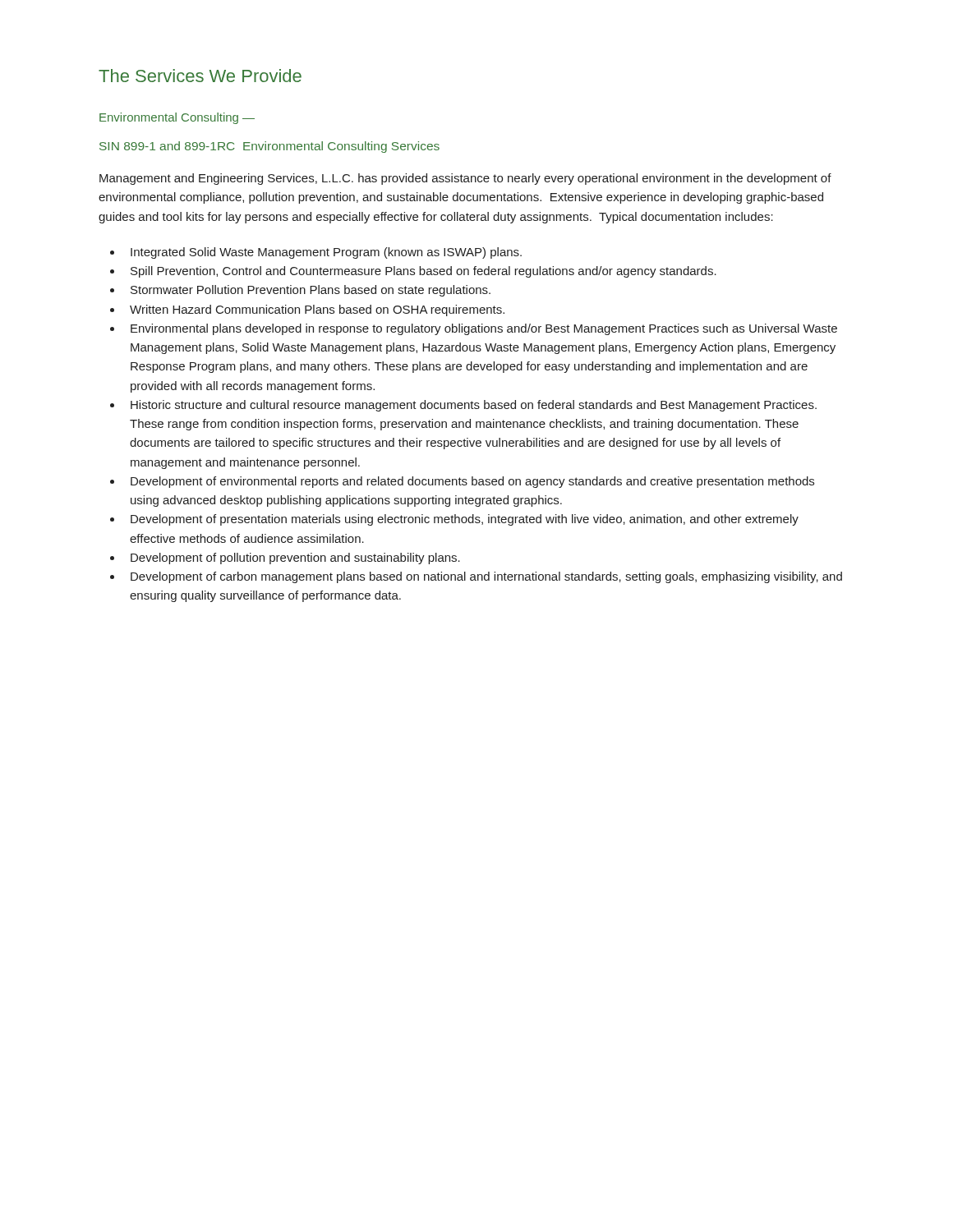Select the text block starting "Historic structure and cultural resource"
The height and width of the screenshot is (1232, 953).
pos(485,433)
